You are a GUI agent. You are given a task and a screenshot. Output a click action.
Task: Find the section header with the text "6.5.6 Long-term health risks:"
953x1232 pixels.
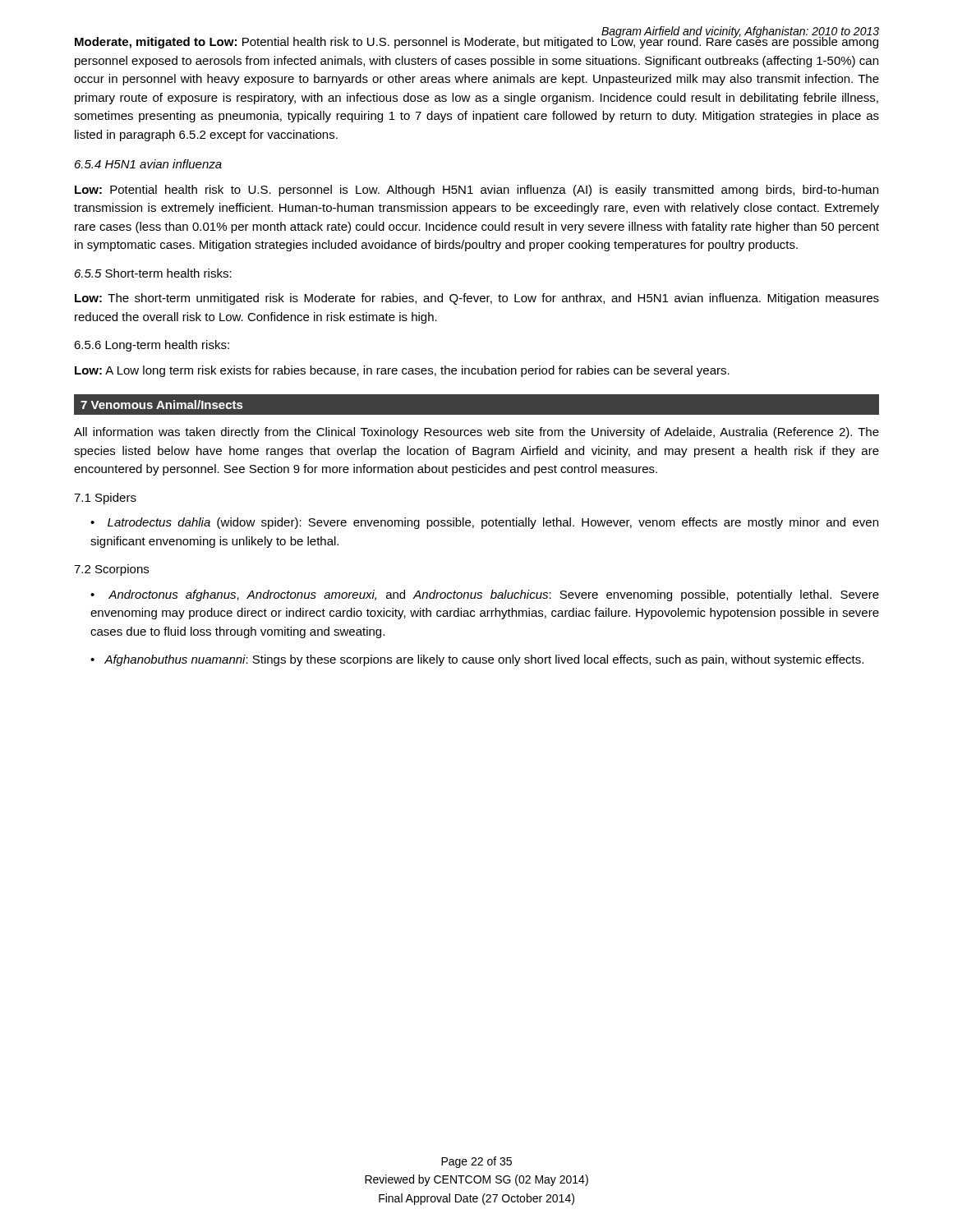pyautogui.click(x=152, y=345)
